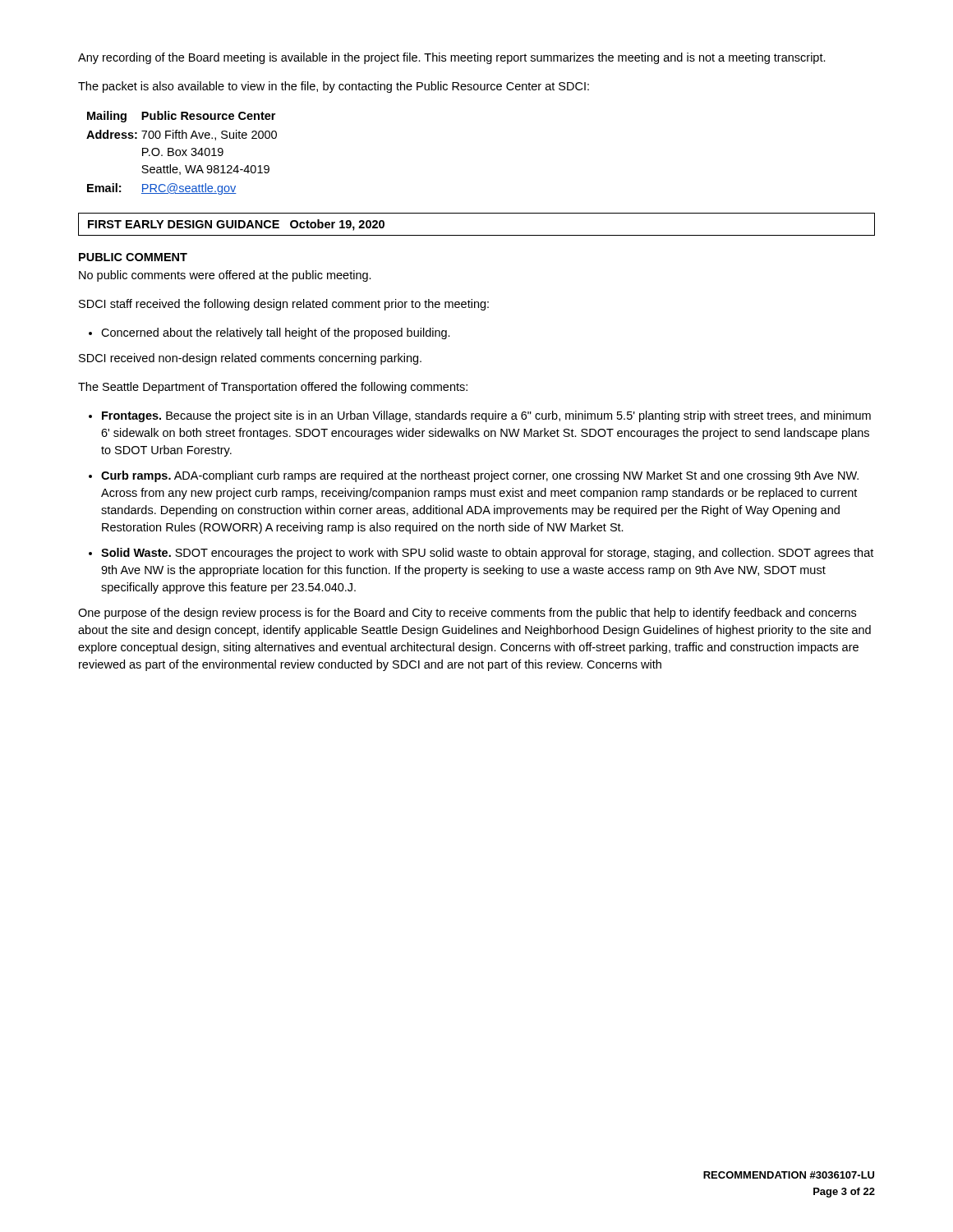Select the table that reads "Public Resource Center"
The height and width of the screenshot is (1232, 953).
pos(476,152)
